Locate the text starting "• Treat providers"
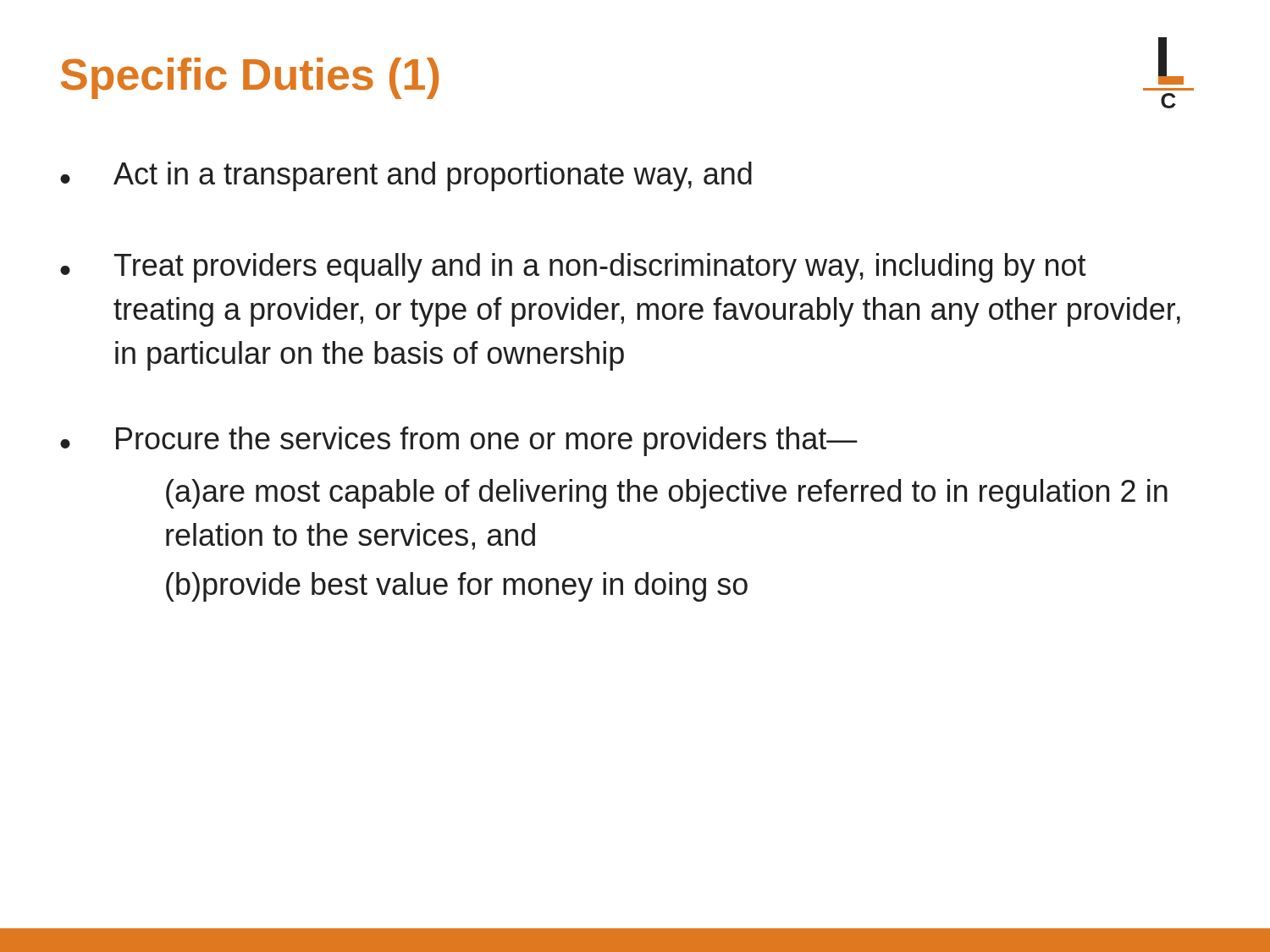Screen dimensions: 952x1270 tap(627, 310)
